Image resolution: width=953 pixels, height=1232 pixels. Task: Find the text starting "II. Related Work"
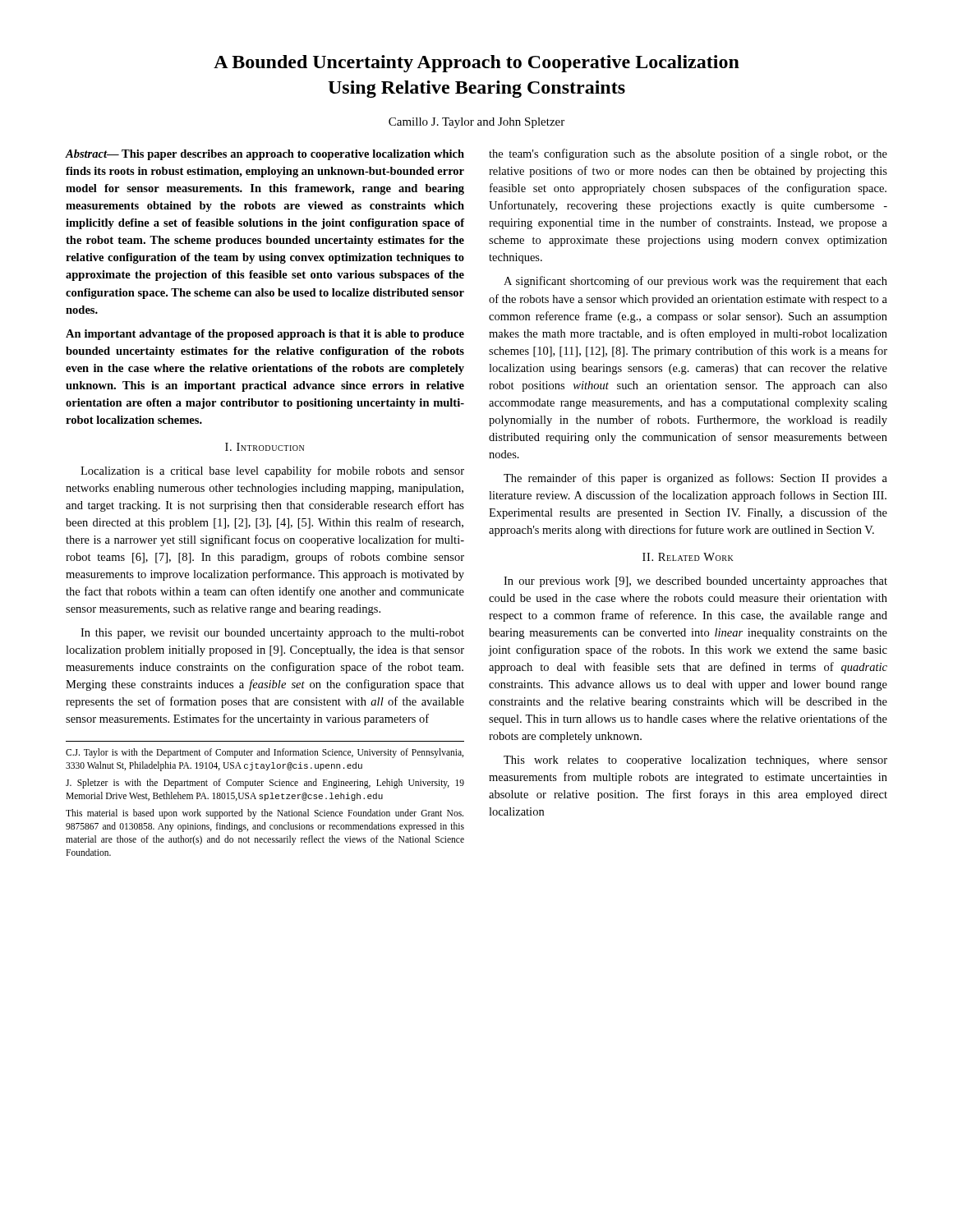click(688, 557)
